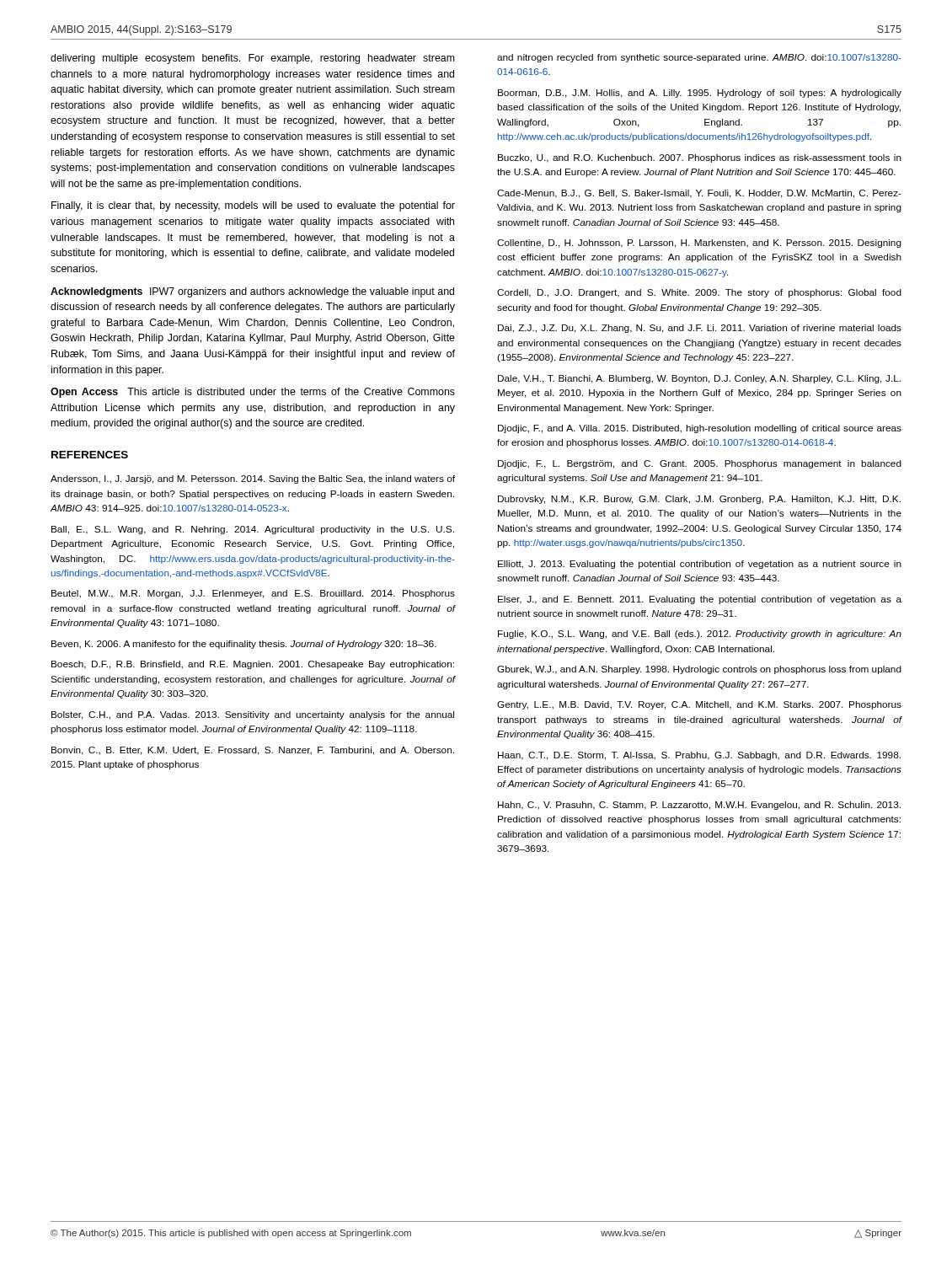Navigate to the element starting "Beutel, M.W., M.R. Morgan, J.J. Erlenmeyer,"
The height and width of the screenshot is (1264, 952).
[253, 609]
